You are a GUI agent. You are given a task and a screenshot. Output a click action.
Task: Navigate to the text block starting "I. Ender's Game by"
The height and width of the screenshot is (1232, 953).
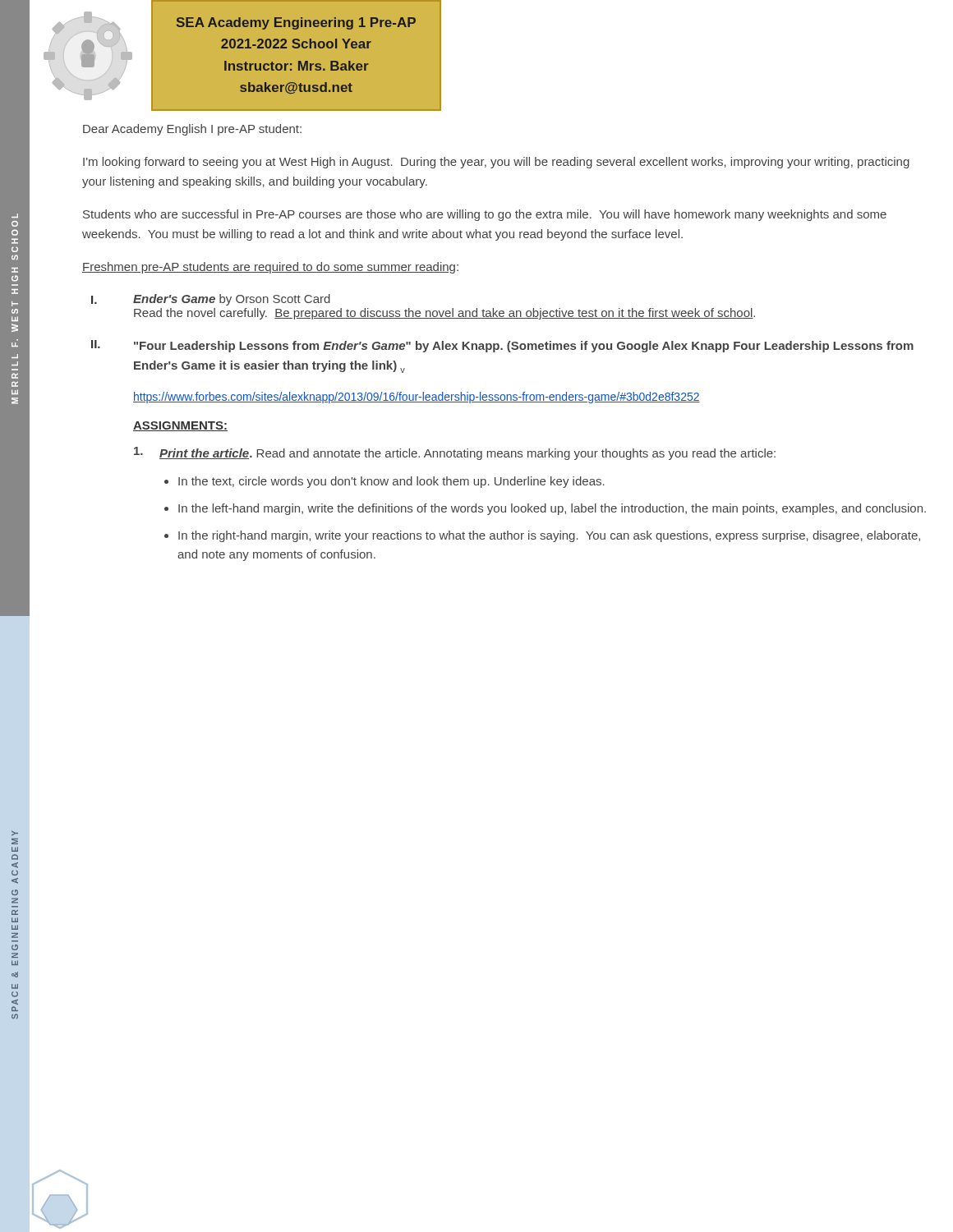point(509,306)
